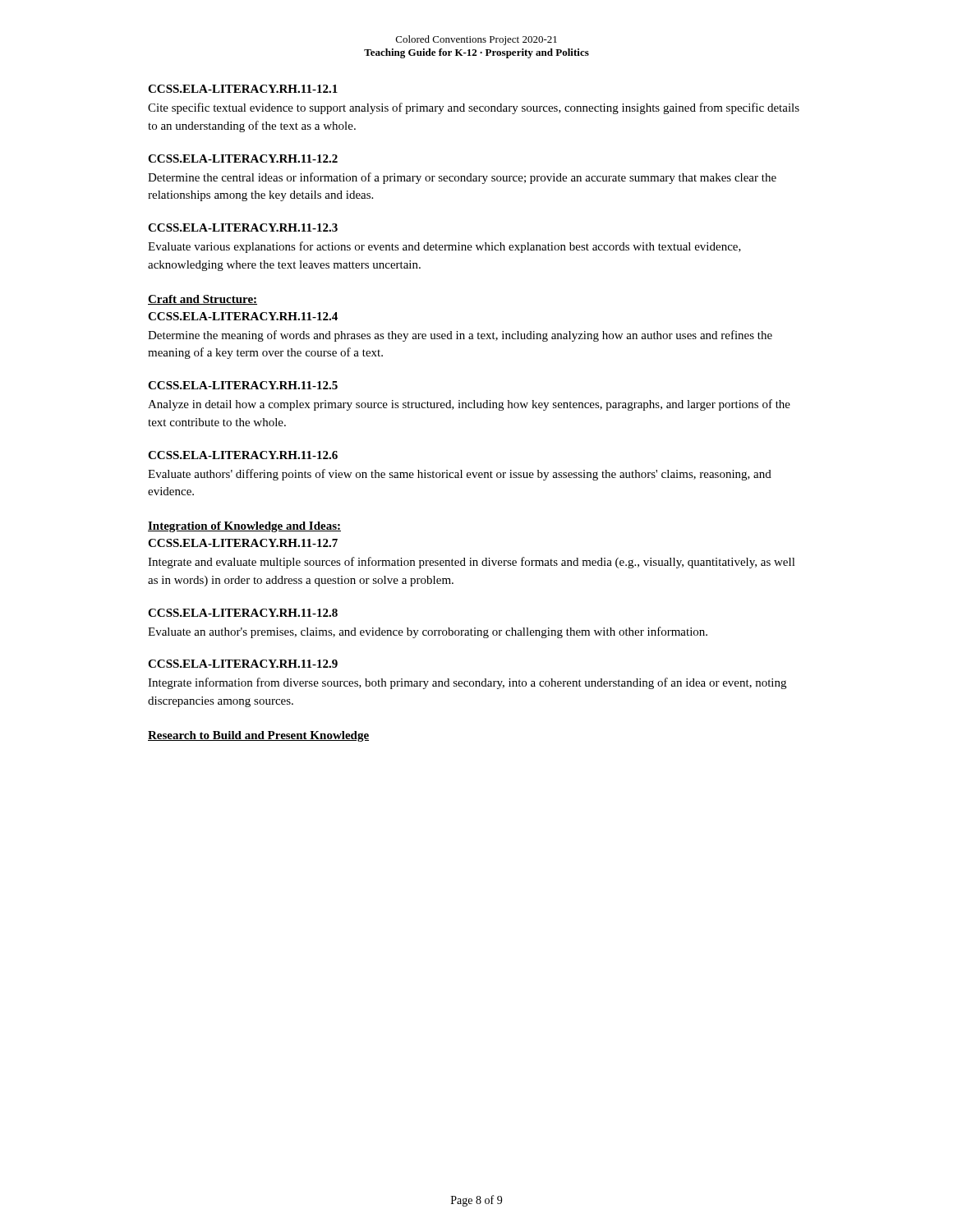Viewport: 953px width, 1232px height.
Task: Locate the block of text that opens with "Determine the meaning of"
Action: tap(460, 344)
